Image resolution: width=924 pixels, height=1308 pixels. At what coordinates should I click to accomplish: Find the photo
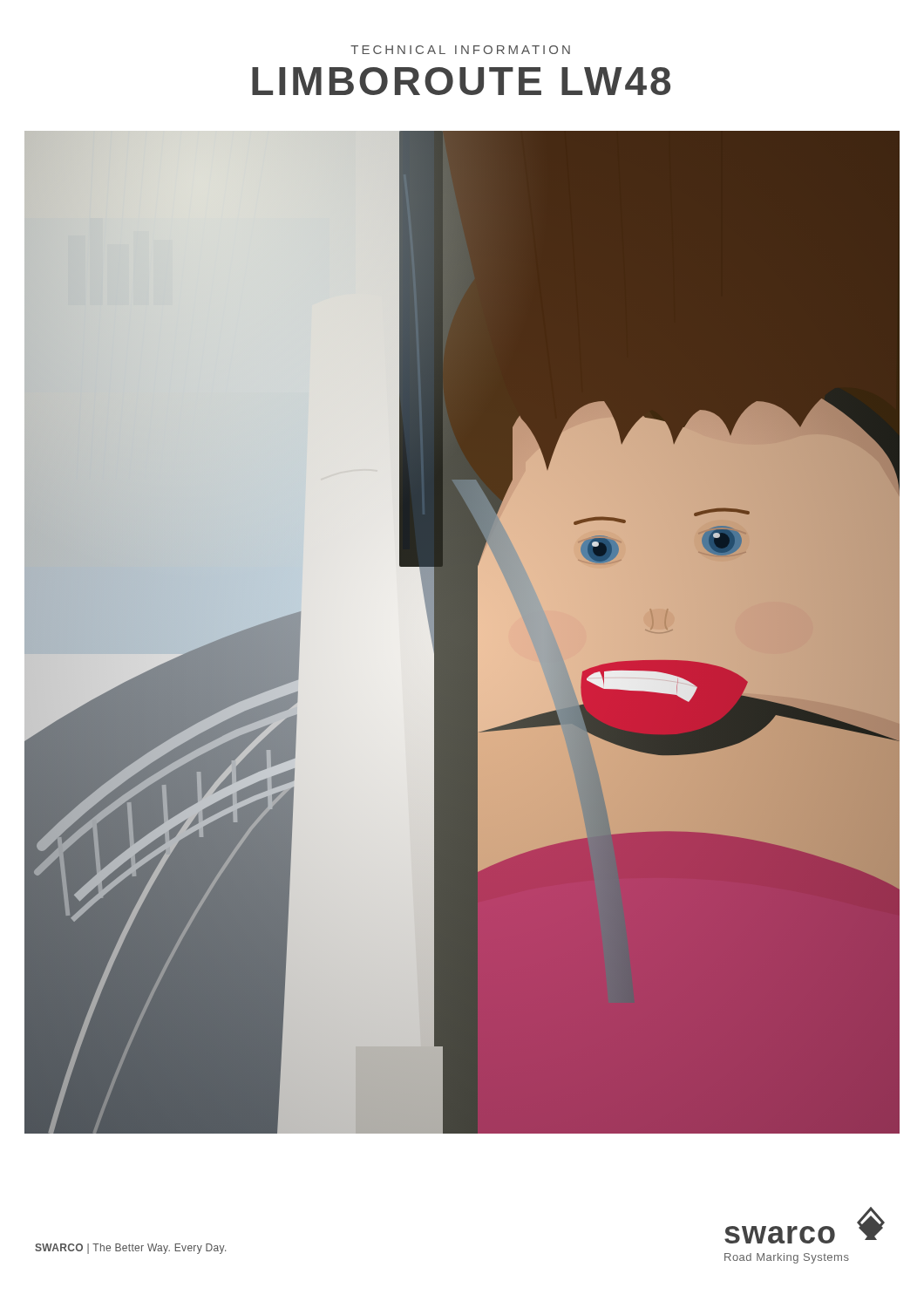(462, 632)
